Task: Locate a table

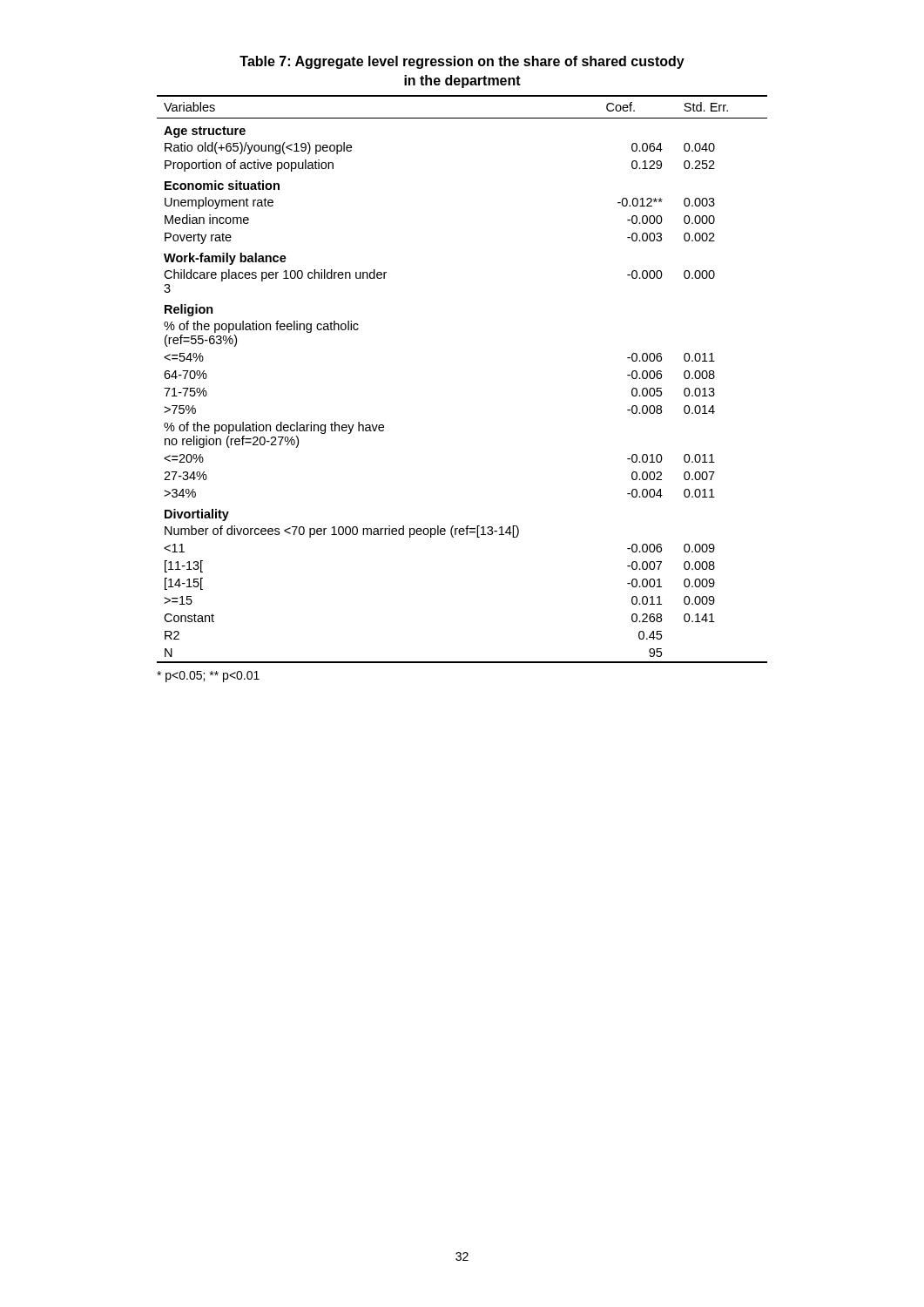Action: 462,358
